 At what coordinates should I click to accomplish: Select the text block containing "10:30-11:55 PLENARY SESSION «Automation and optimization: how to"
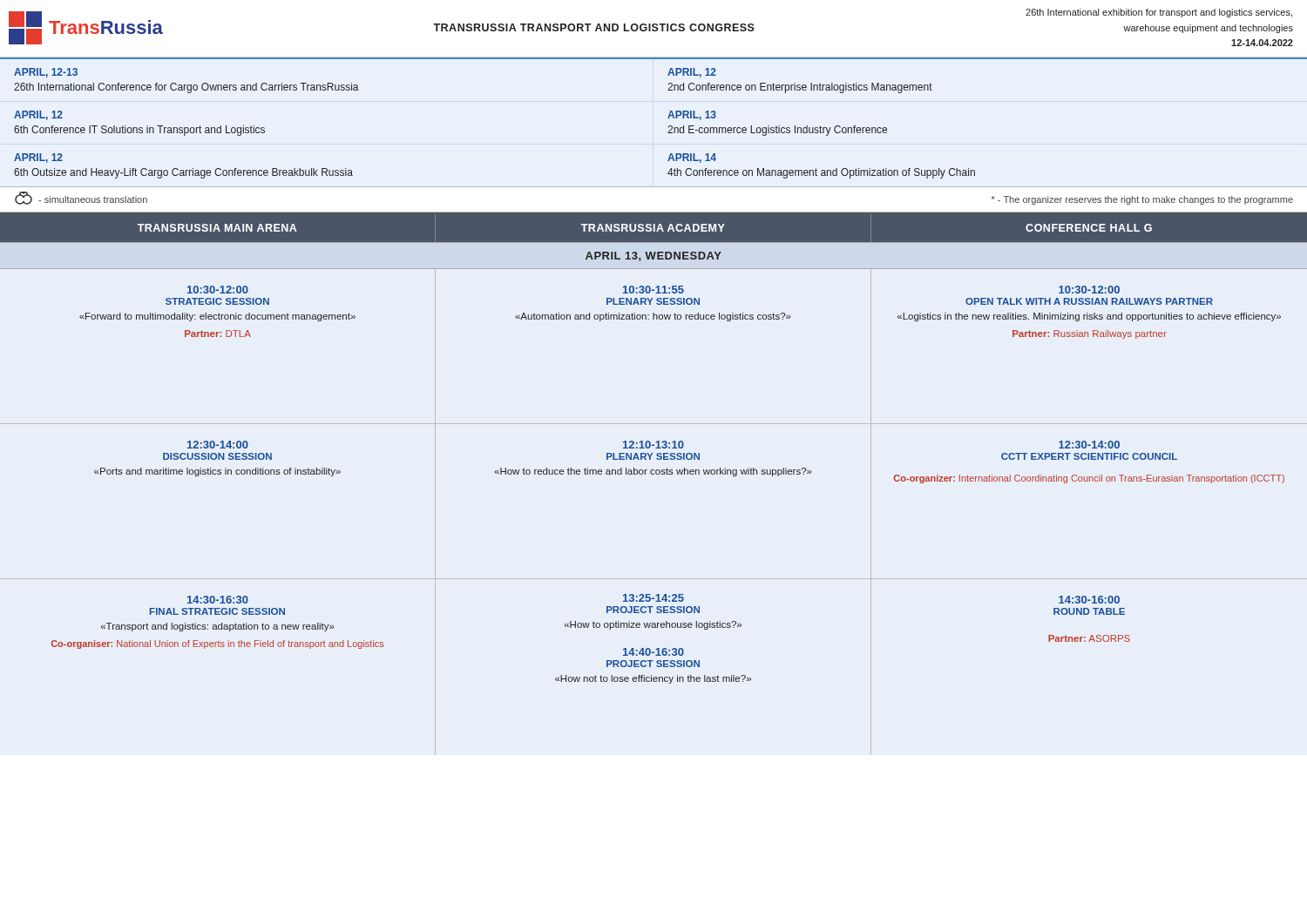(653, 302)
